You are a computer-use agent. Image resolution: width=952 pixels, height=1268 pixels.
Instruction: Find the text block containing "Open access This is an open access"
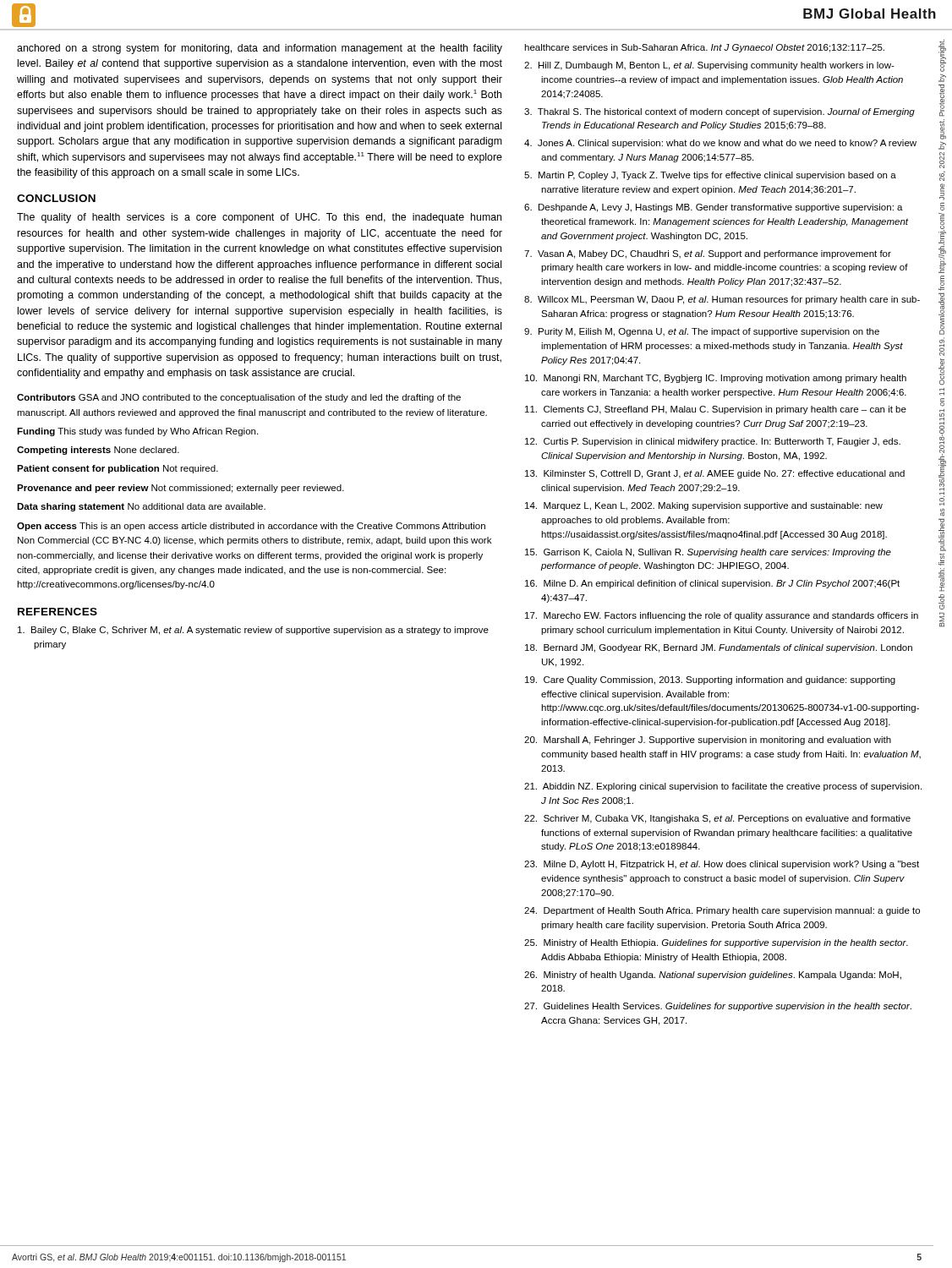(254, 555)
